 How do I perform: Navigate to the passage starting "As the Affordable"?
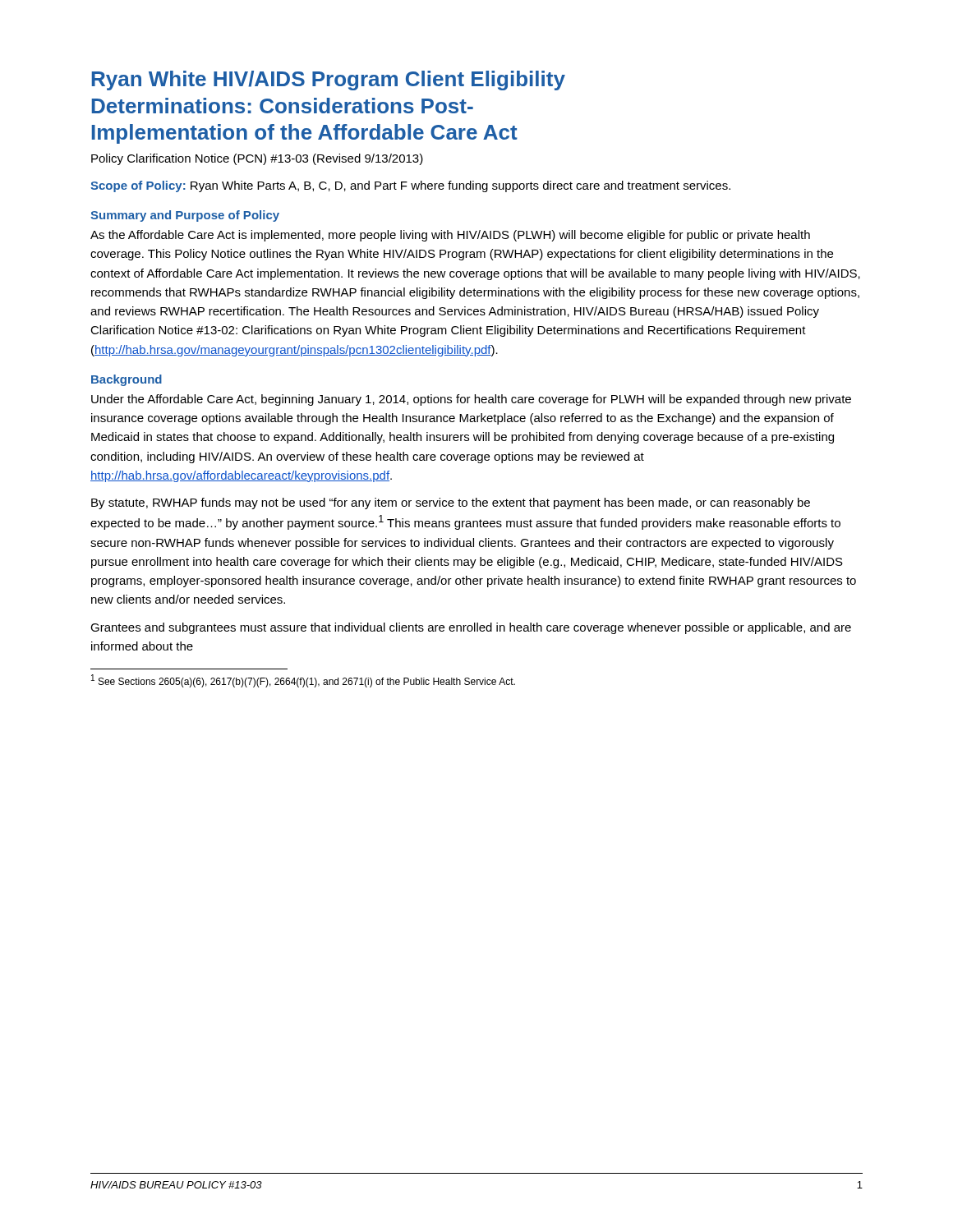point(476,292)
